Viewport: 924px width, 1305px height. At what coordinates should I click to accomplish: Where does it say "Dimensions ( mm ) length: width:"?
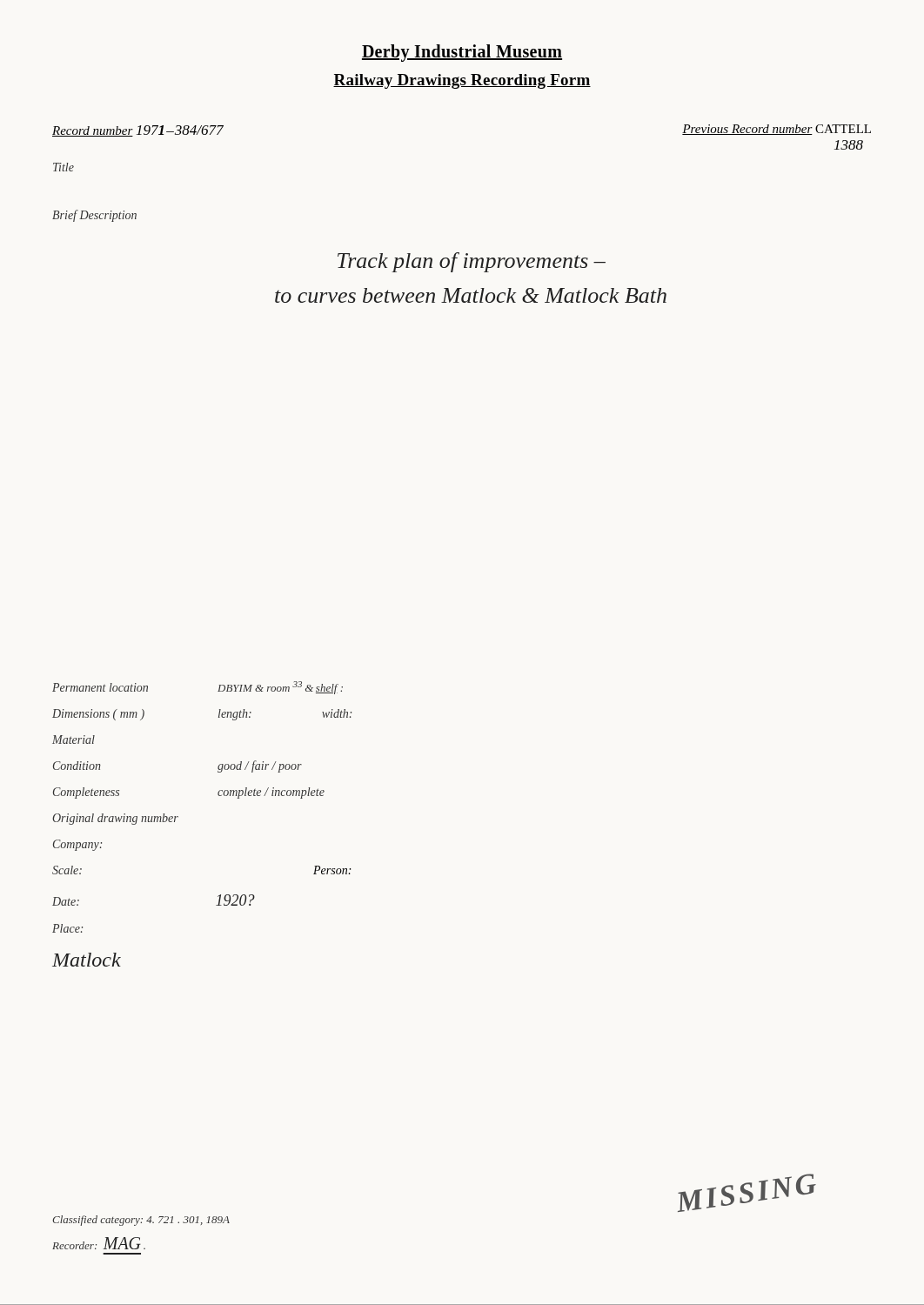pos(99,715)
